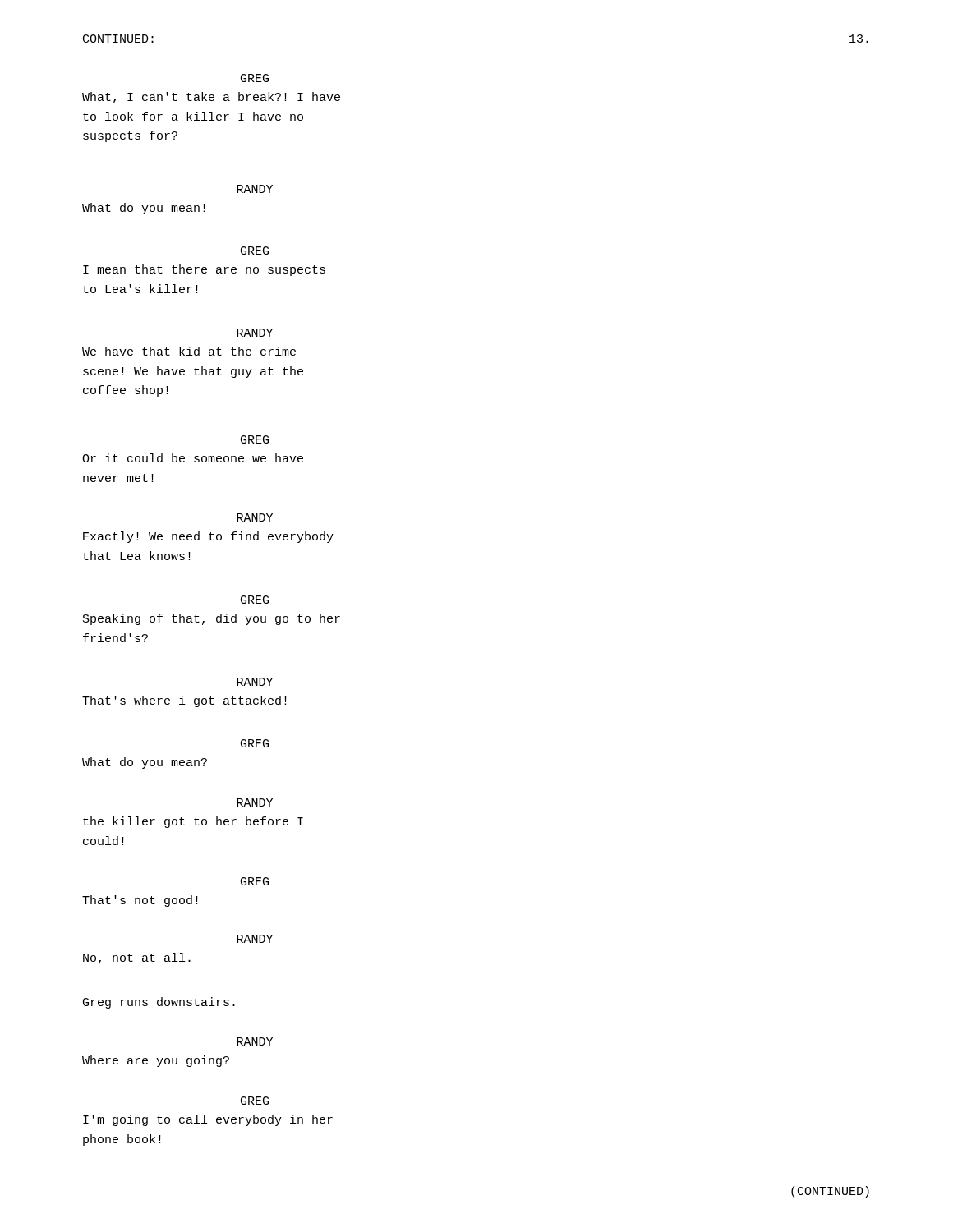Select the text block starting "RANDY That's where i got attacked!"

pos(255,693)
